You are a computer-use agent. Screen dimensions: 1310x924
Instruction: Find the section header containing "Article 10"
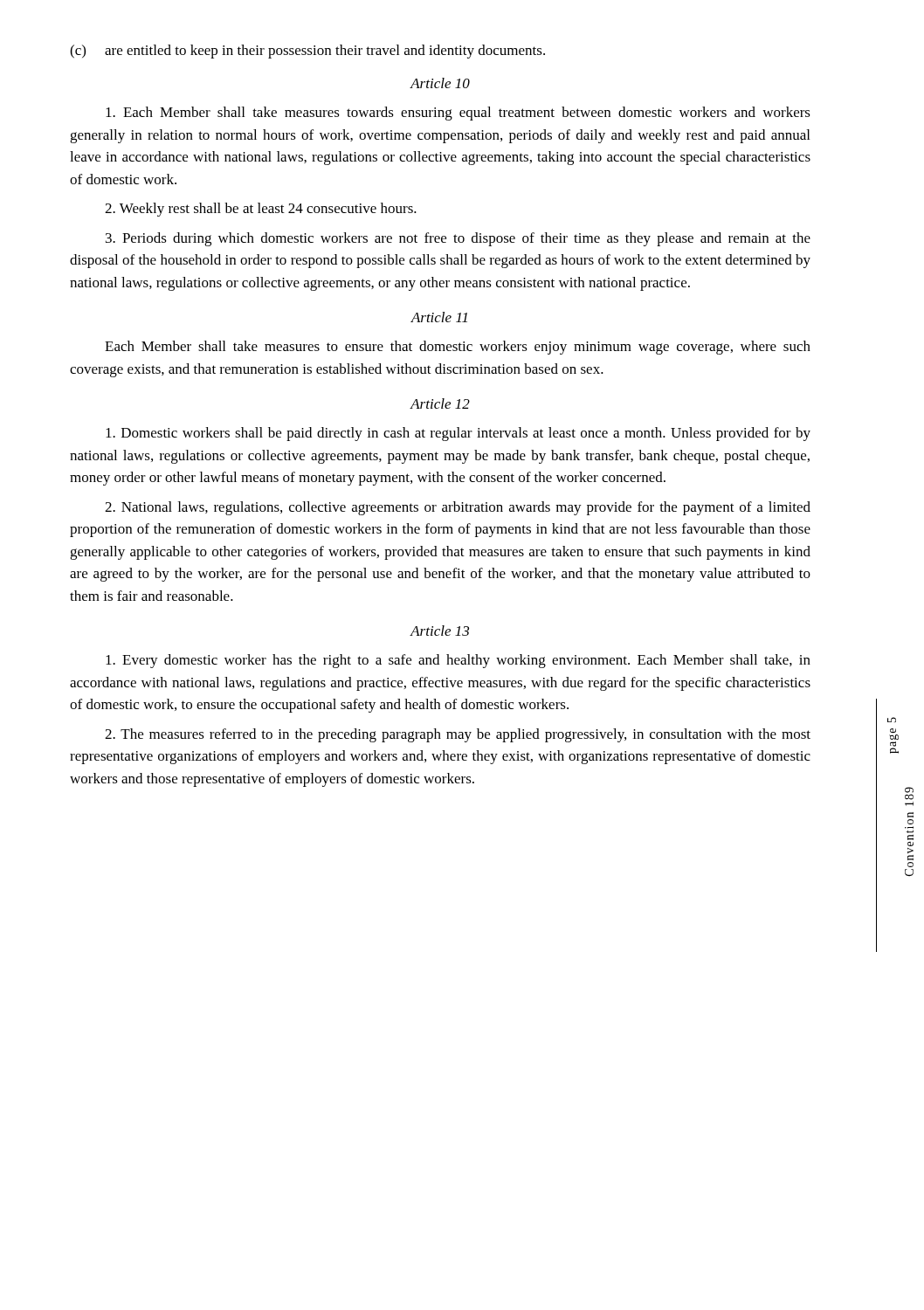440,83
